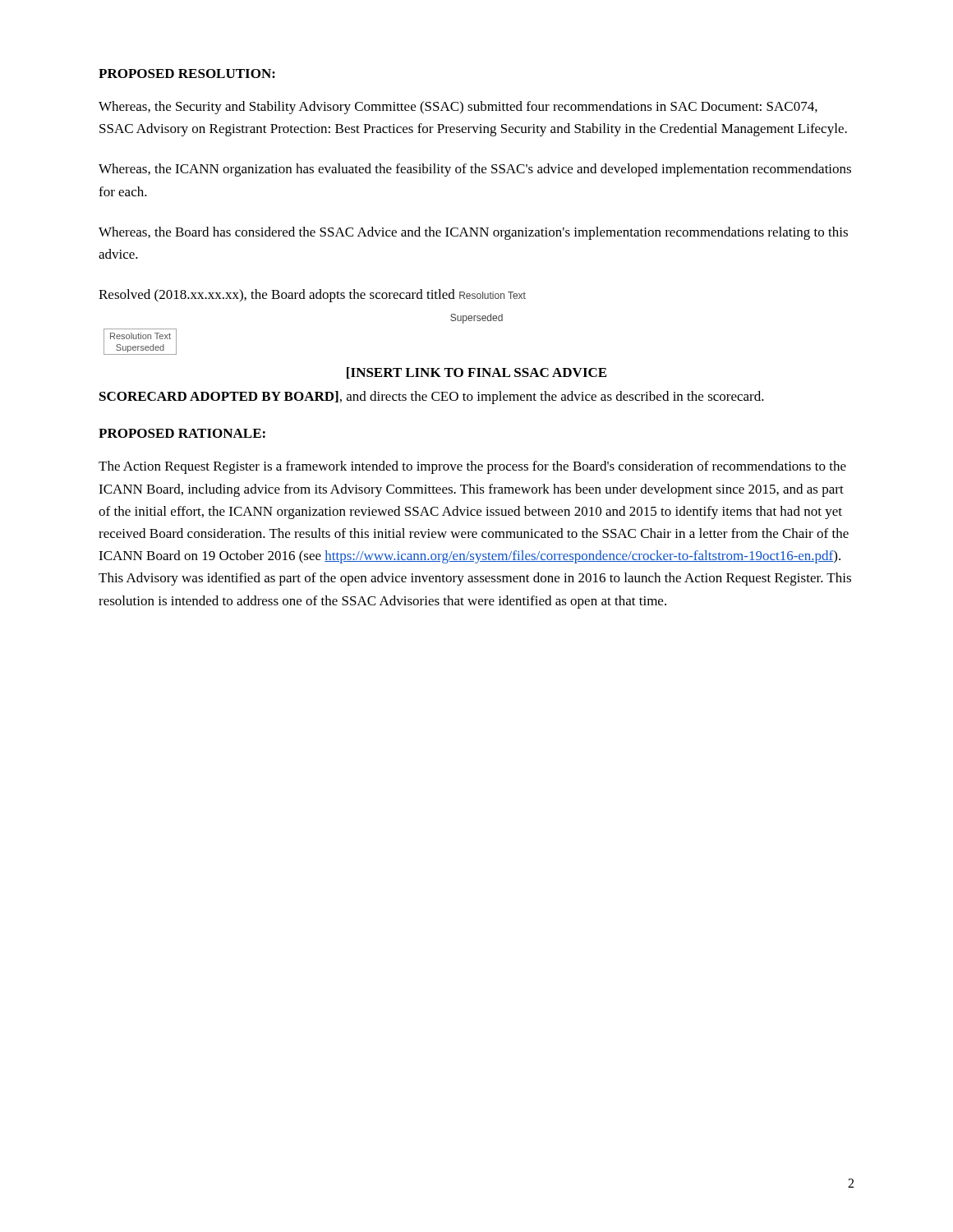Click on the region starting "PROPOSED RESOLUTION:"

(x=187, y=73)
